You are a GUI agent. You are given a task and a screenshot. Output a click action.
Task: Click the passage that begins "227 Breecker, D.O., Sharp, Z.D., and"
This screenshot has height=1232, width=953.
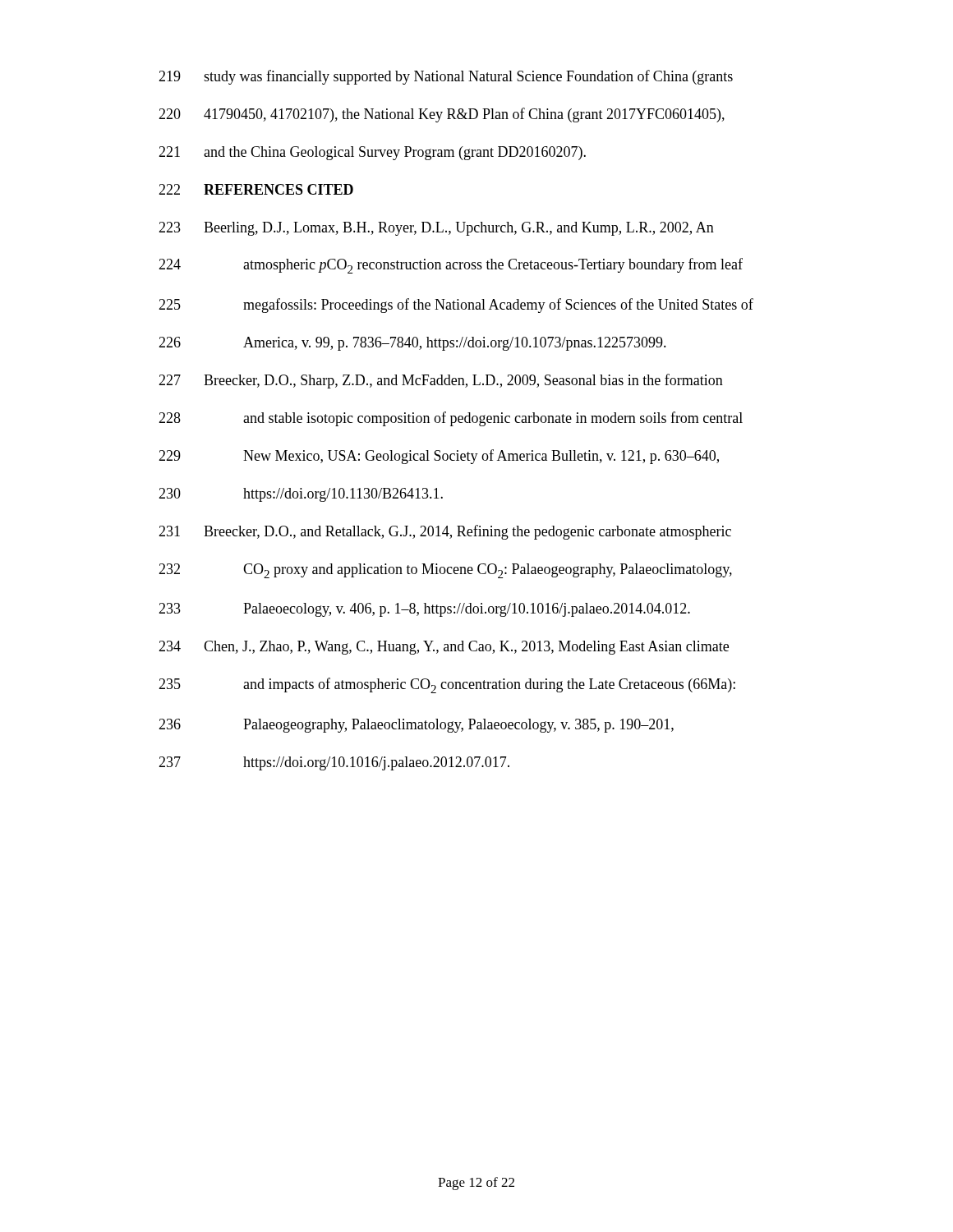click(476, 381)
